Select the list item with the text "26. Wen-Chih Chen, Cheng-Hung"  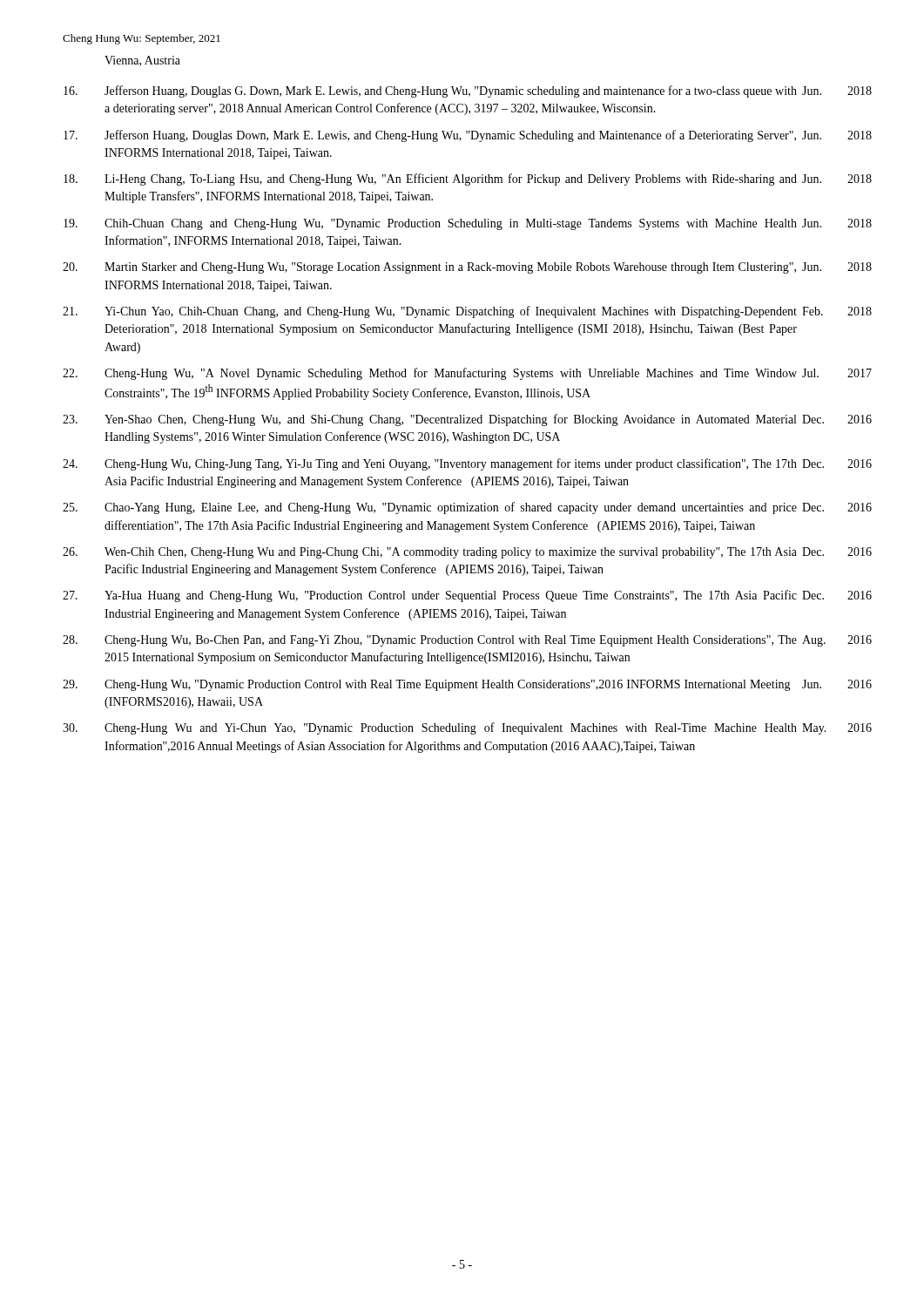click(467, 561)
